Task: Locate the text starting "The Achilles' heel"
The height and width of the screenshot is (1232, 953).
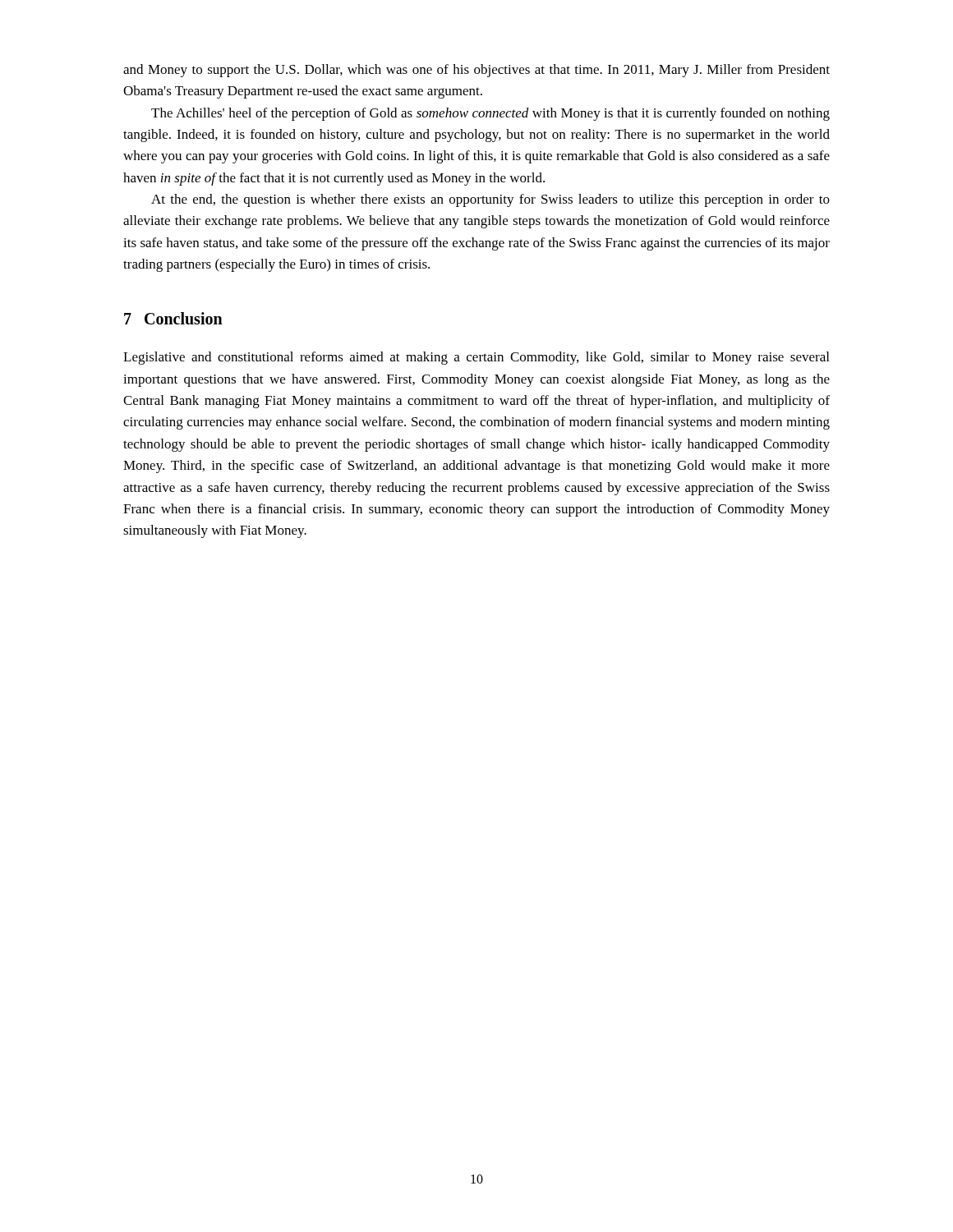Action: tap(476, 146)
